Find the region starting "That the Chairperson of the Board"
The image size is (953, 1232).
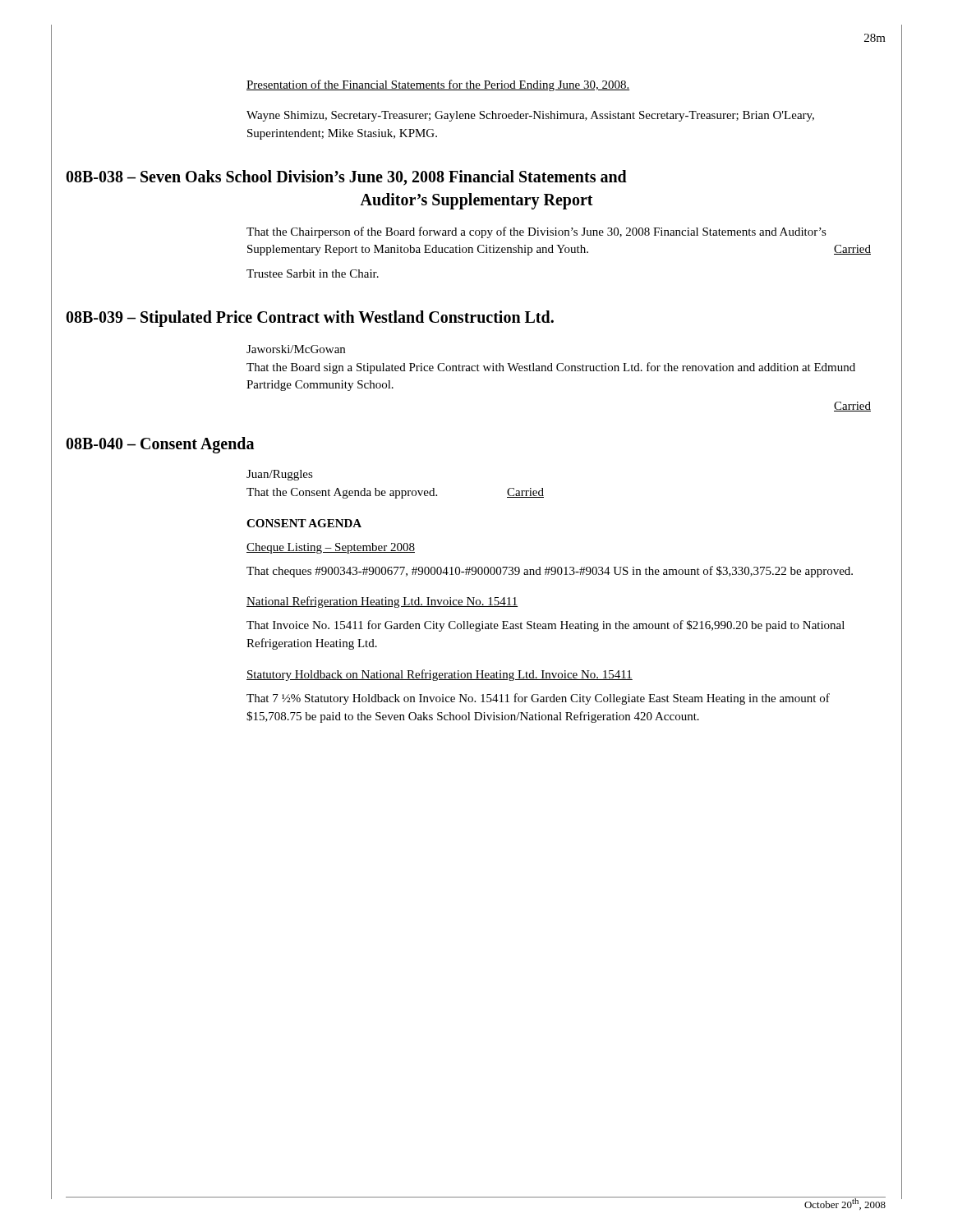pyautogui.click(x=559, y=242)
